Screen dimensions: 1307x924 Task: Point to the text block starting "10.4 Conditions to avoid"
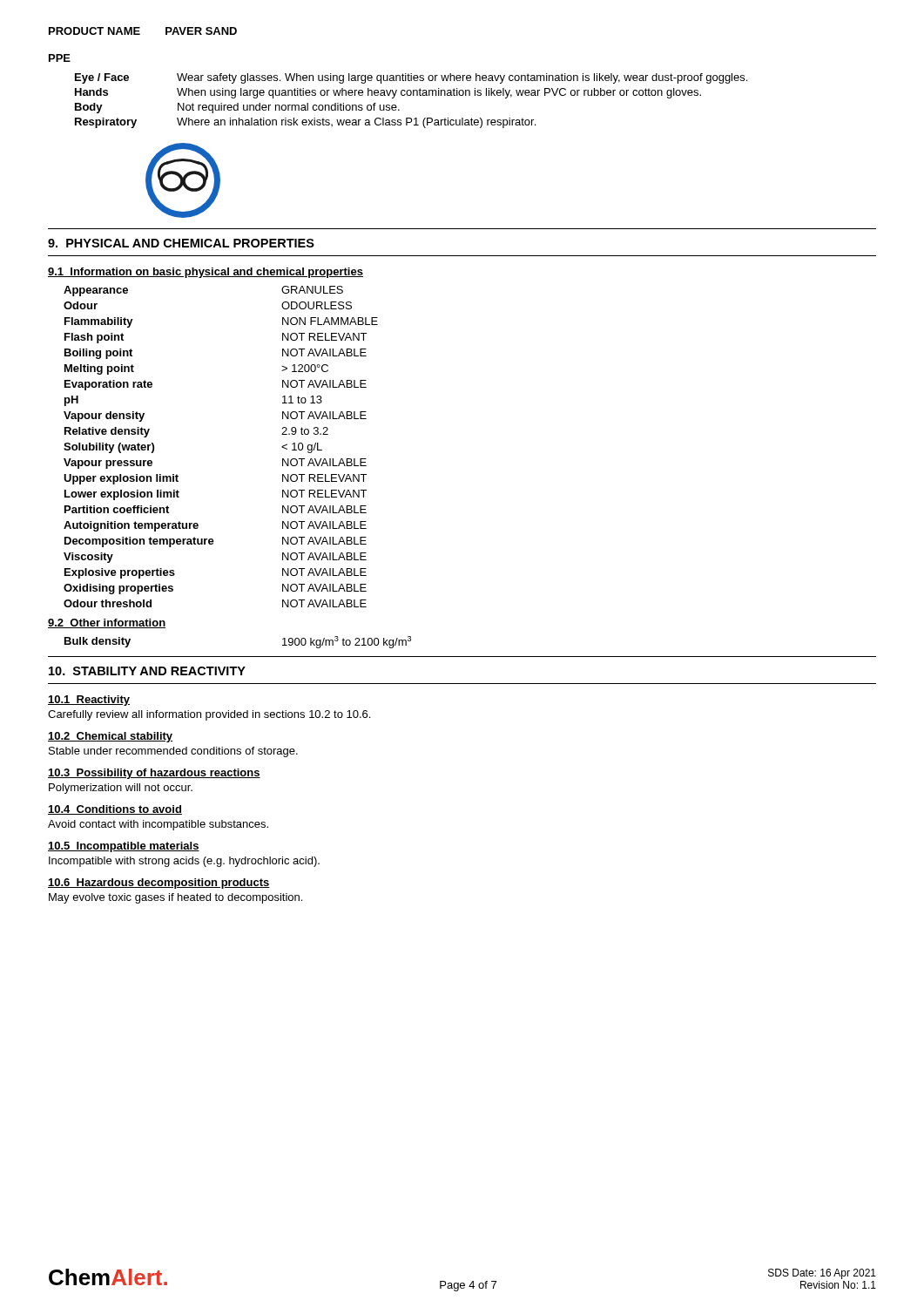(115, 809)
